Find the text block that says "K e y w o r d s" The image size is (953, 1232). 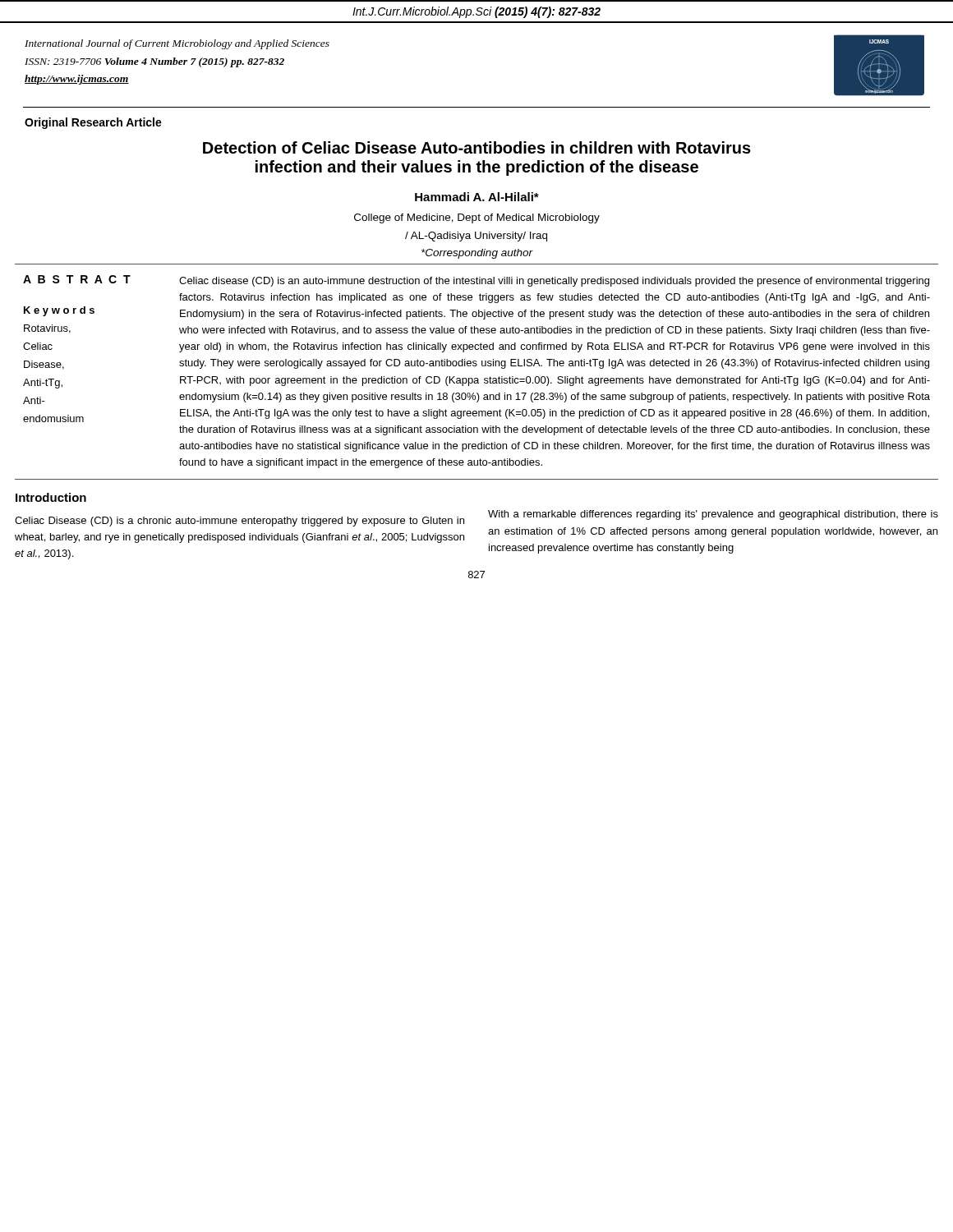coord(59,311)
